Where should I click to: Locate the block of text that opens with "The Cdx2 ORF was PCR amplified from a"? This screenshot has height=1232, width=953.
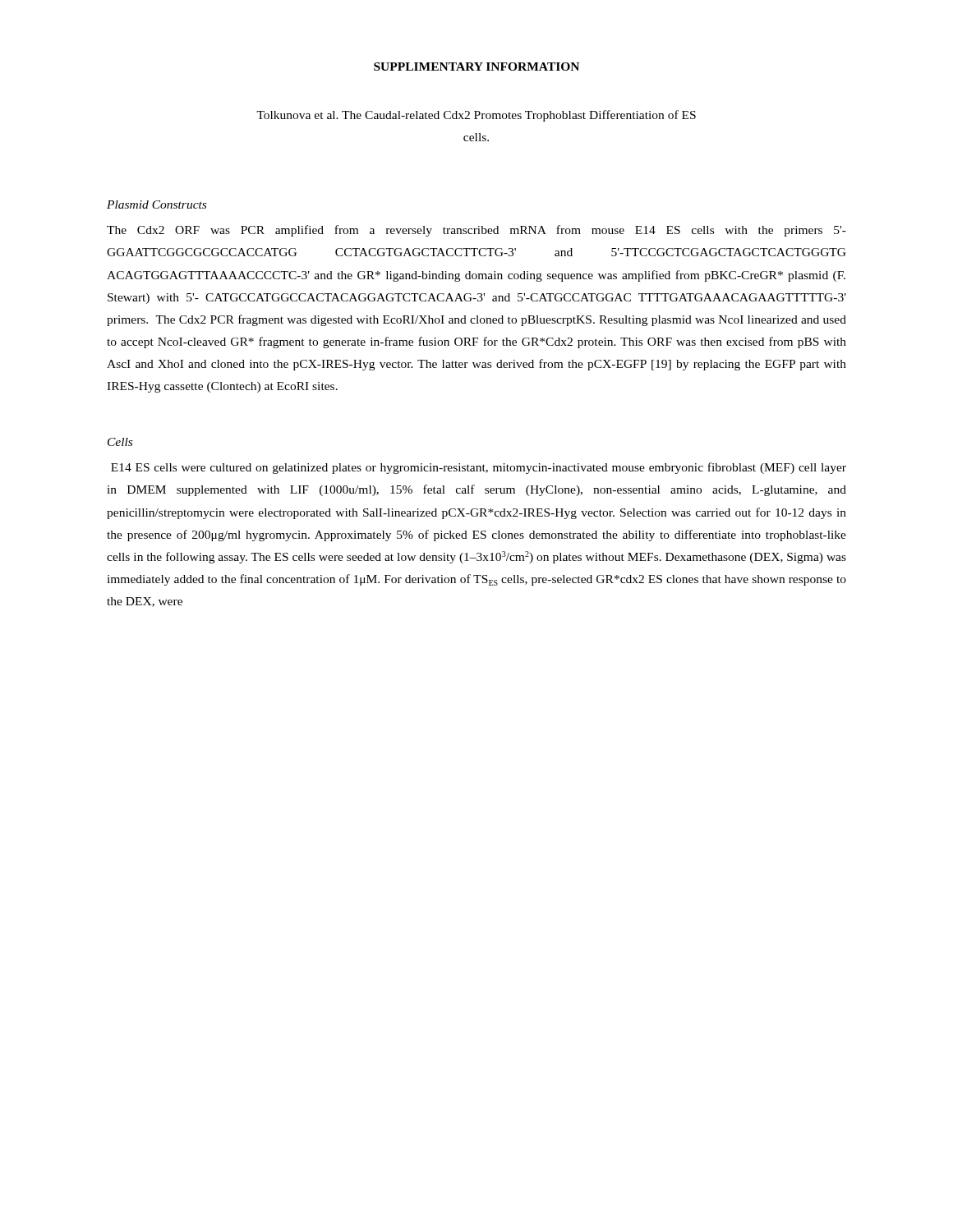[476, 308]
